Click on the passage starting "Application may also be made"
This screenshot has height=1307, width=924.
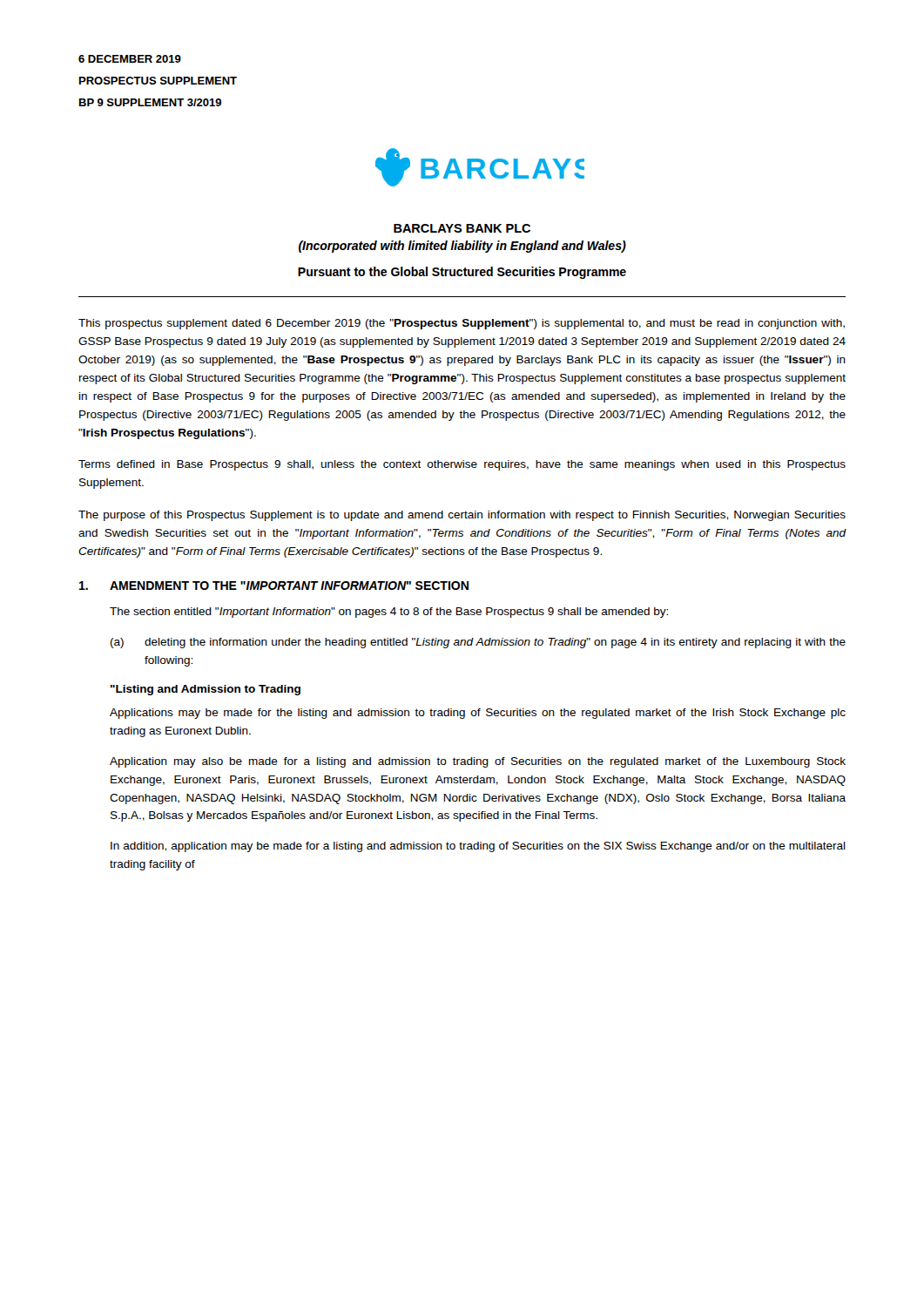pyautogui.click(x=478, y=788)
